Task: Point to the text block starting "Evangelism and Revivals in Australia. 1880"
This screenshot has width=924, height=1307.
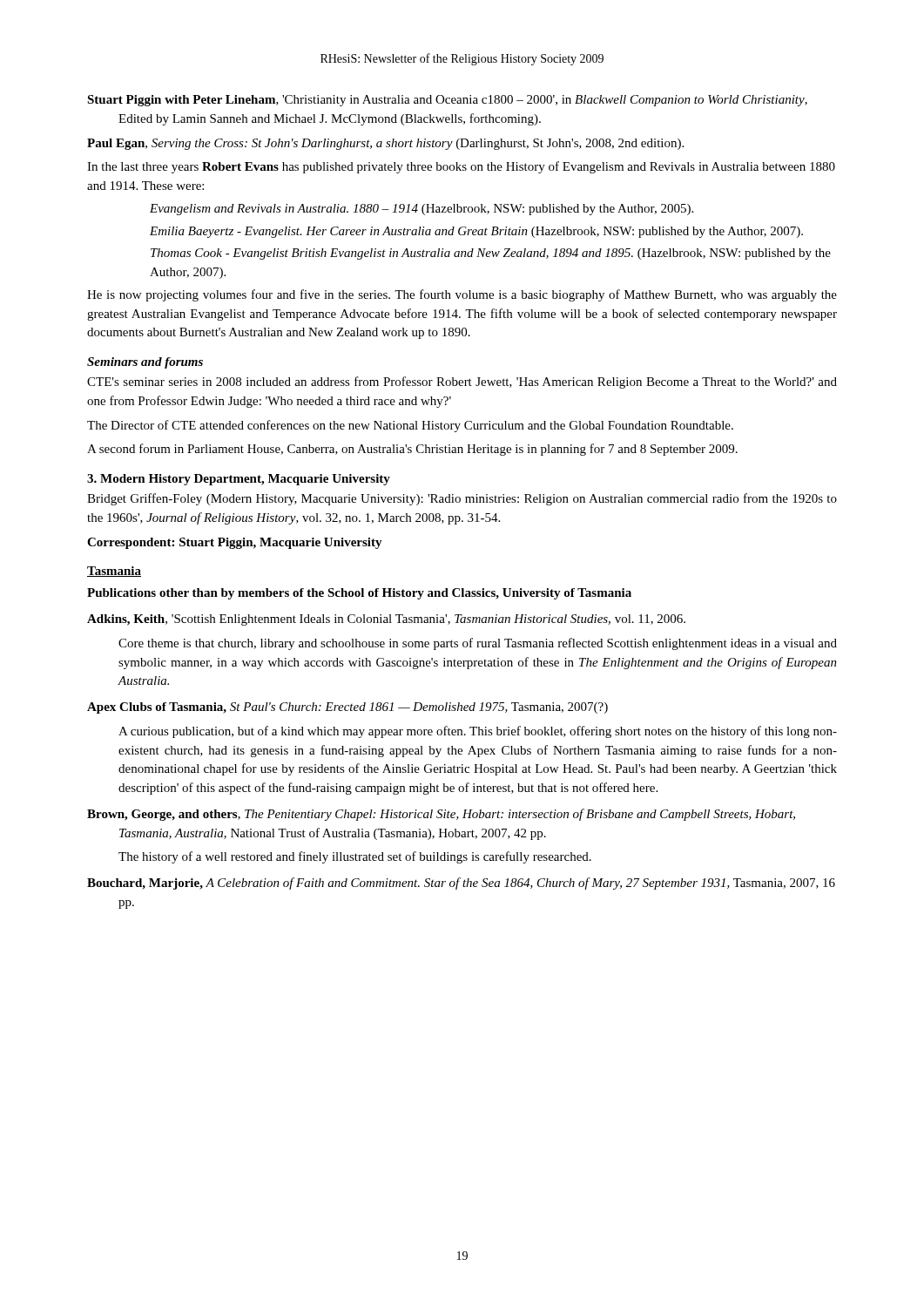Action: [422, 208]
